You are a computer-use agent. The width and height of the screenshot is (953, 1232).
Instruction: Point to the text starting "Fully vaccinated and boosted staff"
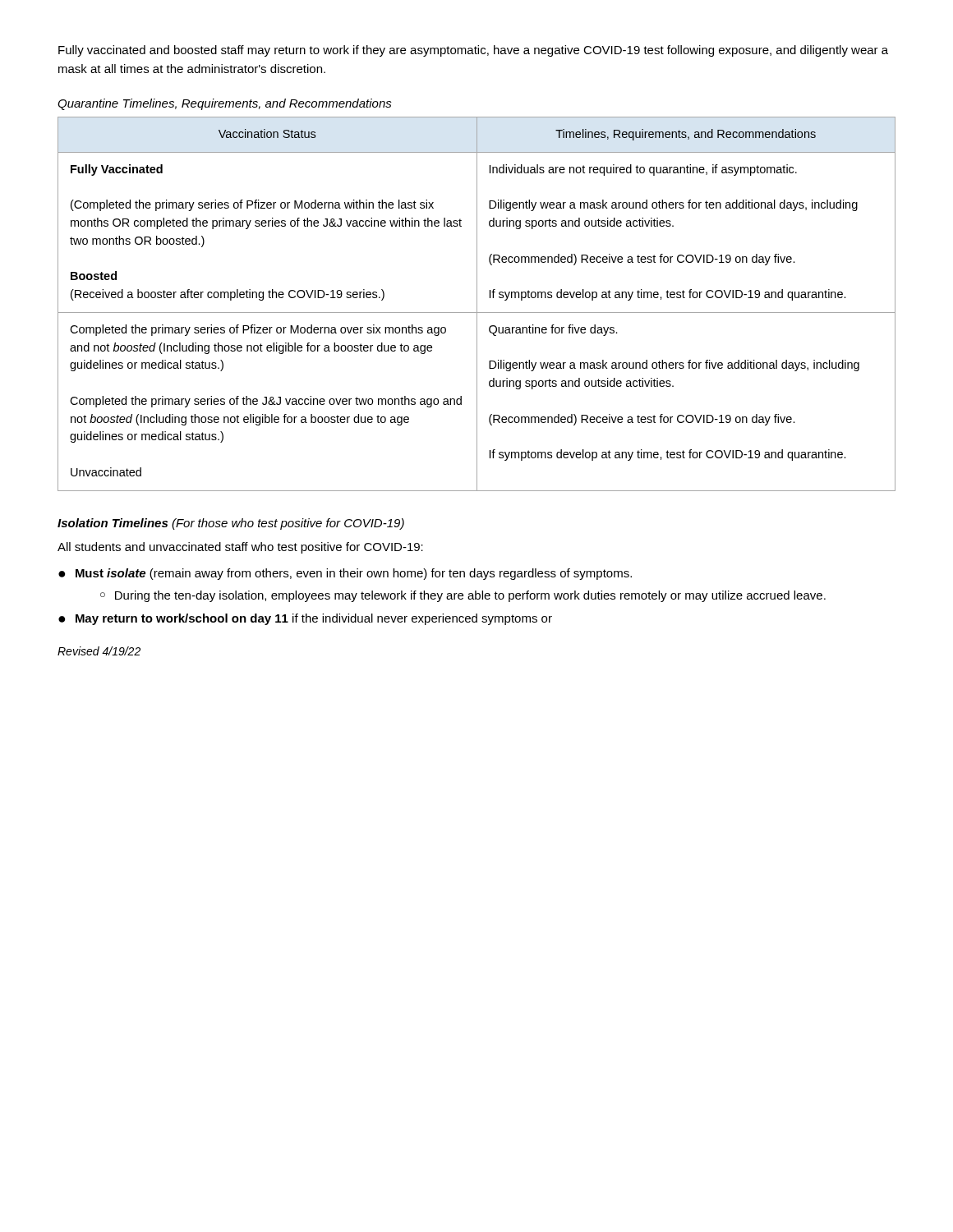[473, 59]
